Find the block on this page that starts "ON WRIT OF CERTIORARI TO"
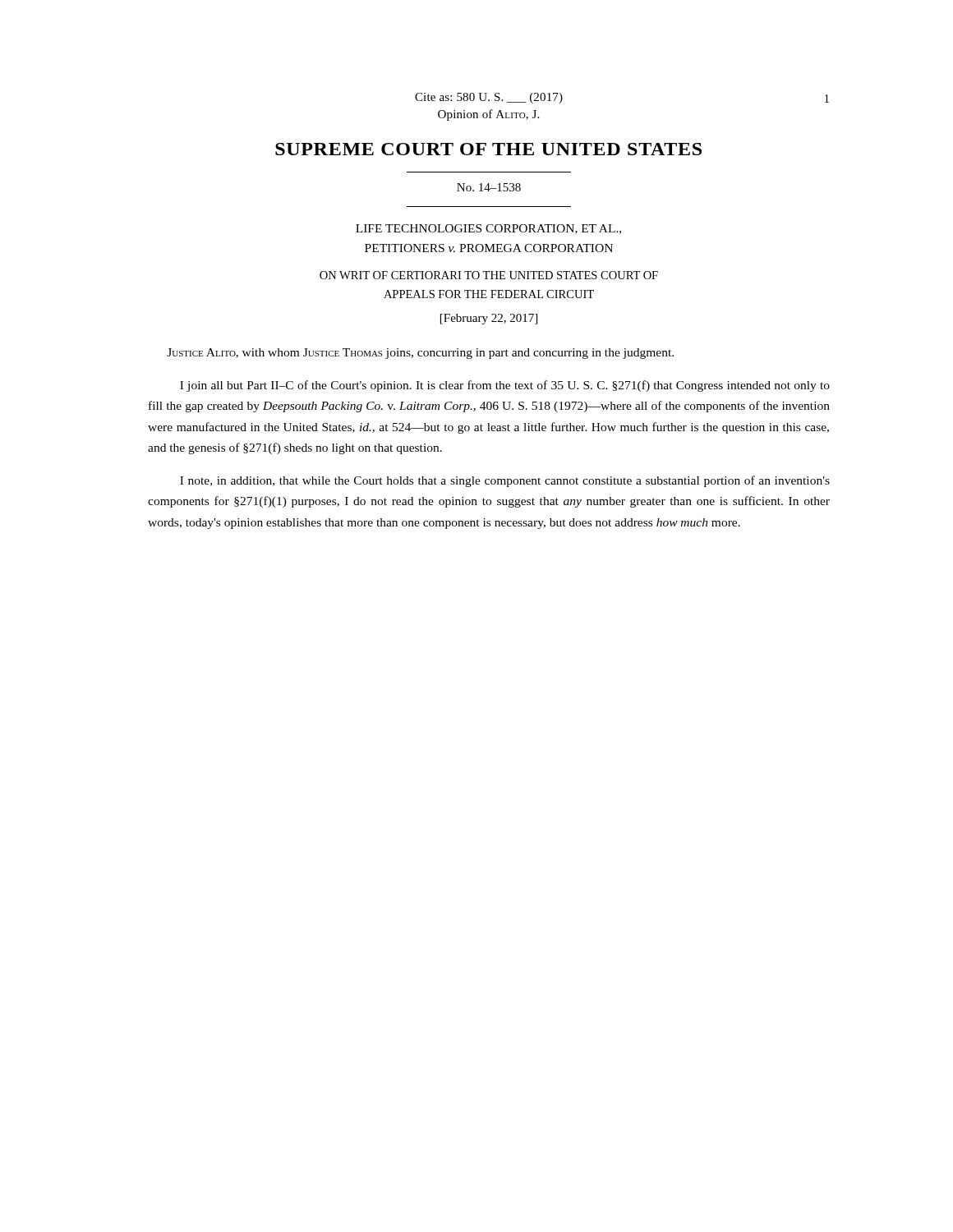 489,284
